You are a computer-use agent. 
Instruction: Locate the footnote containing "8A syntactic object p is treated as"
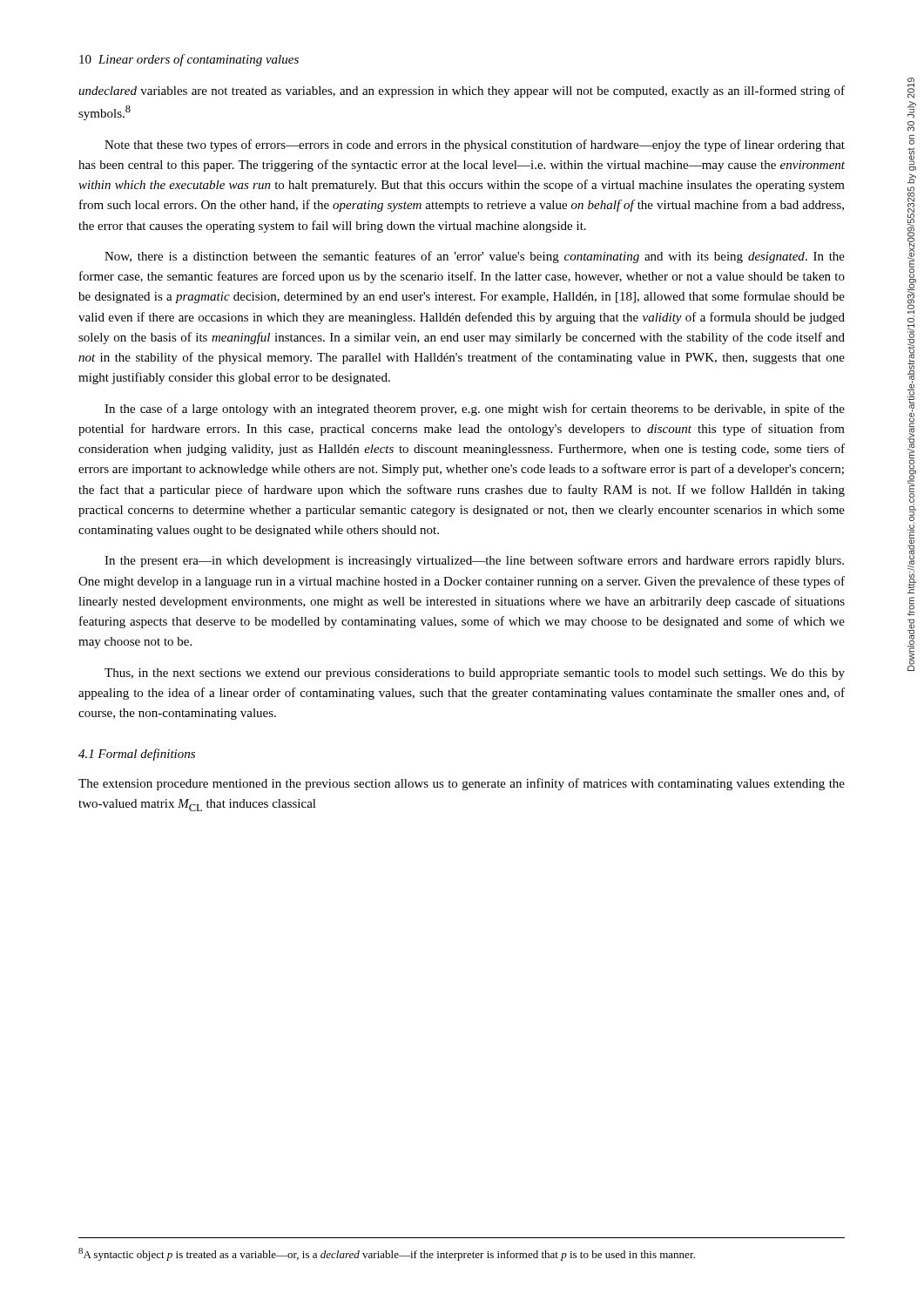(x=462, y=1253)
